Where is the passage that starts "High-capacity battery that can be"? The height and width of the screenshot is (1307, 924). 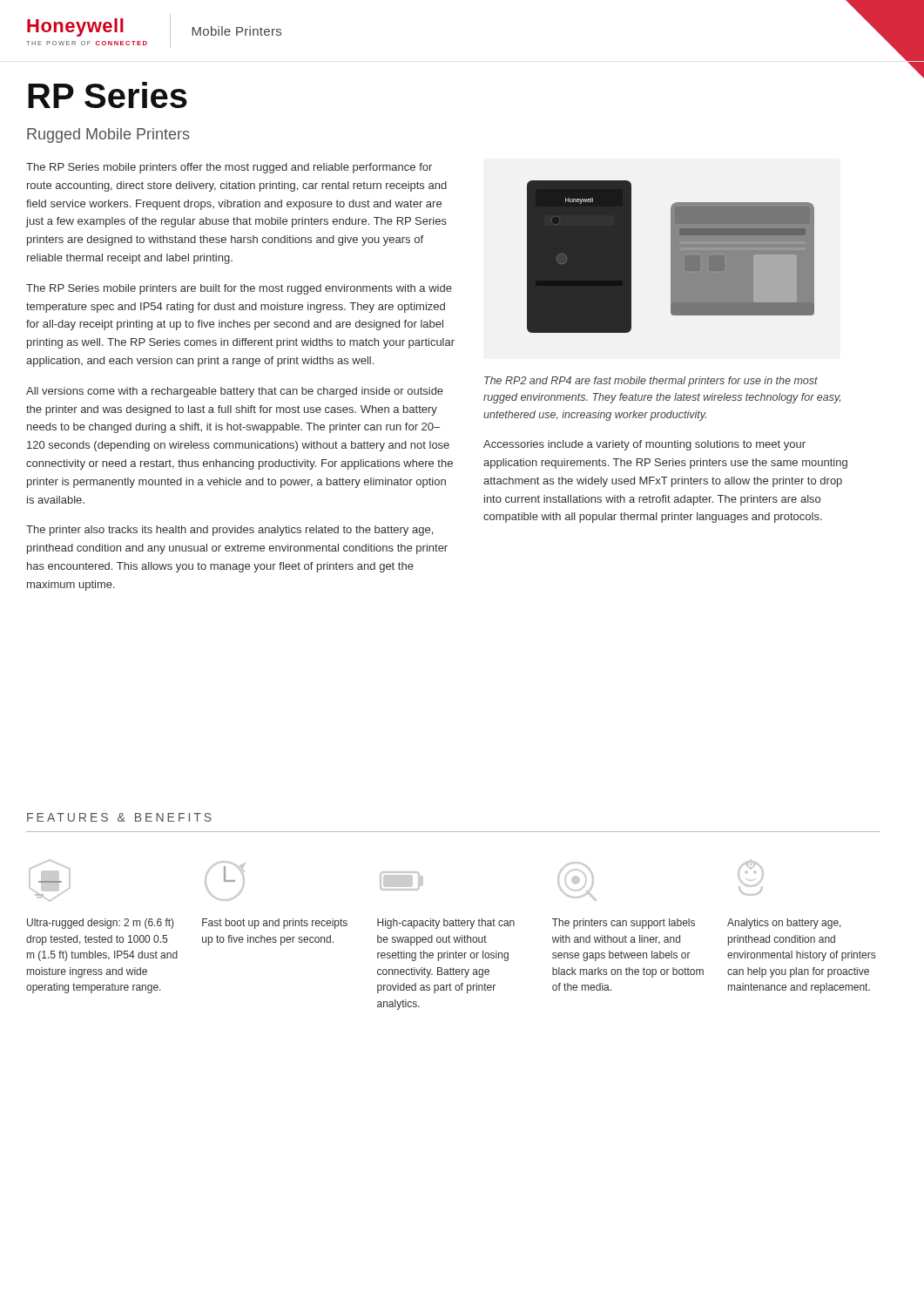coord(453,964)
